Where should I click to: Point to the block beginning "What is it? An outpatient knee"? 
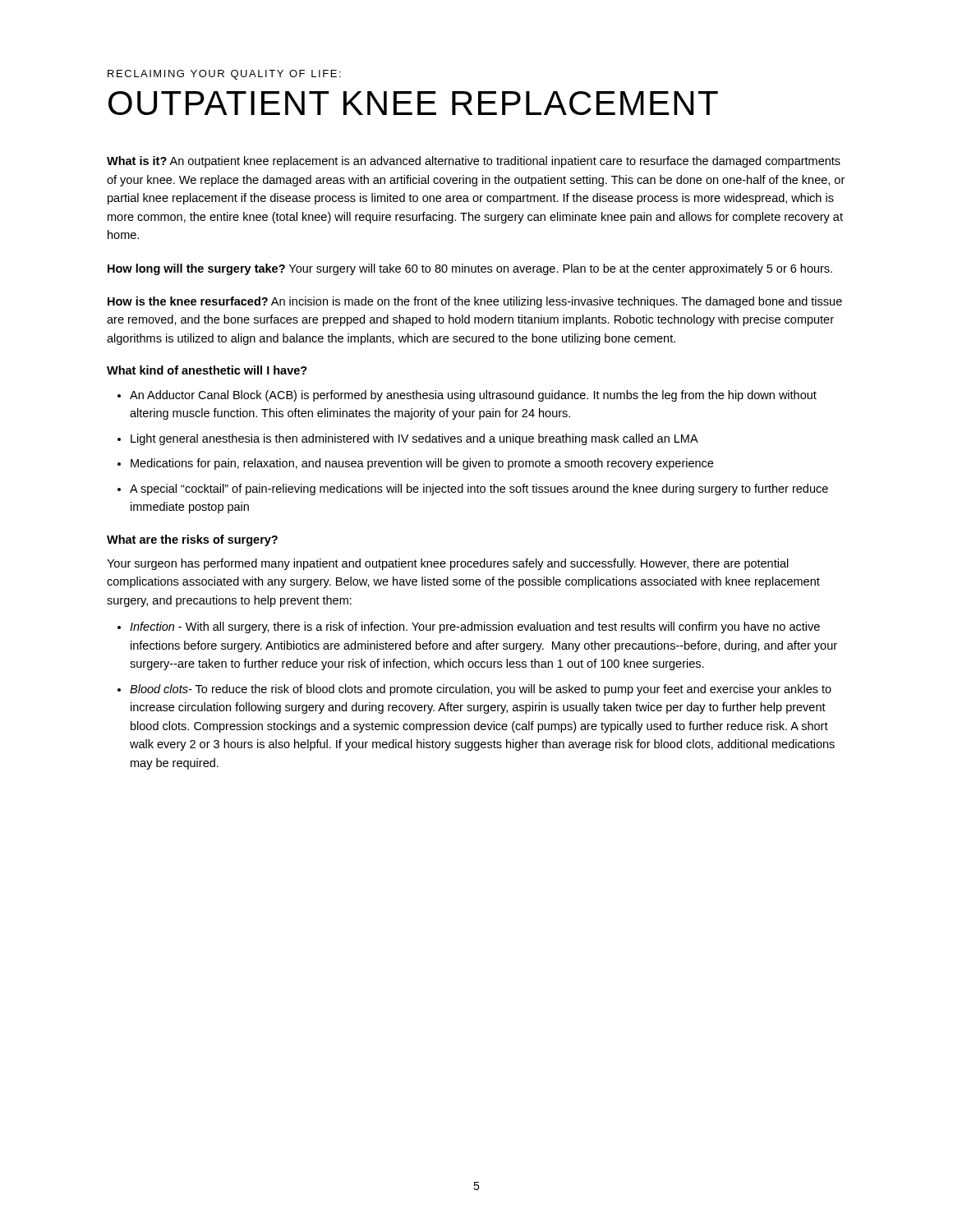click(476, 198)
